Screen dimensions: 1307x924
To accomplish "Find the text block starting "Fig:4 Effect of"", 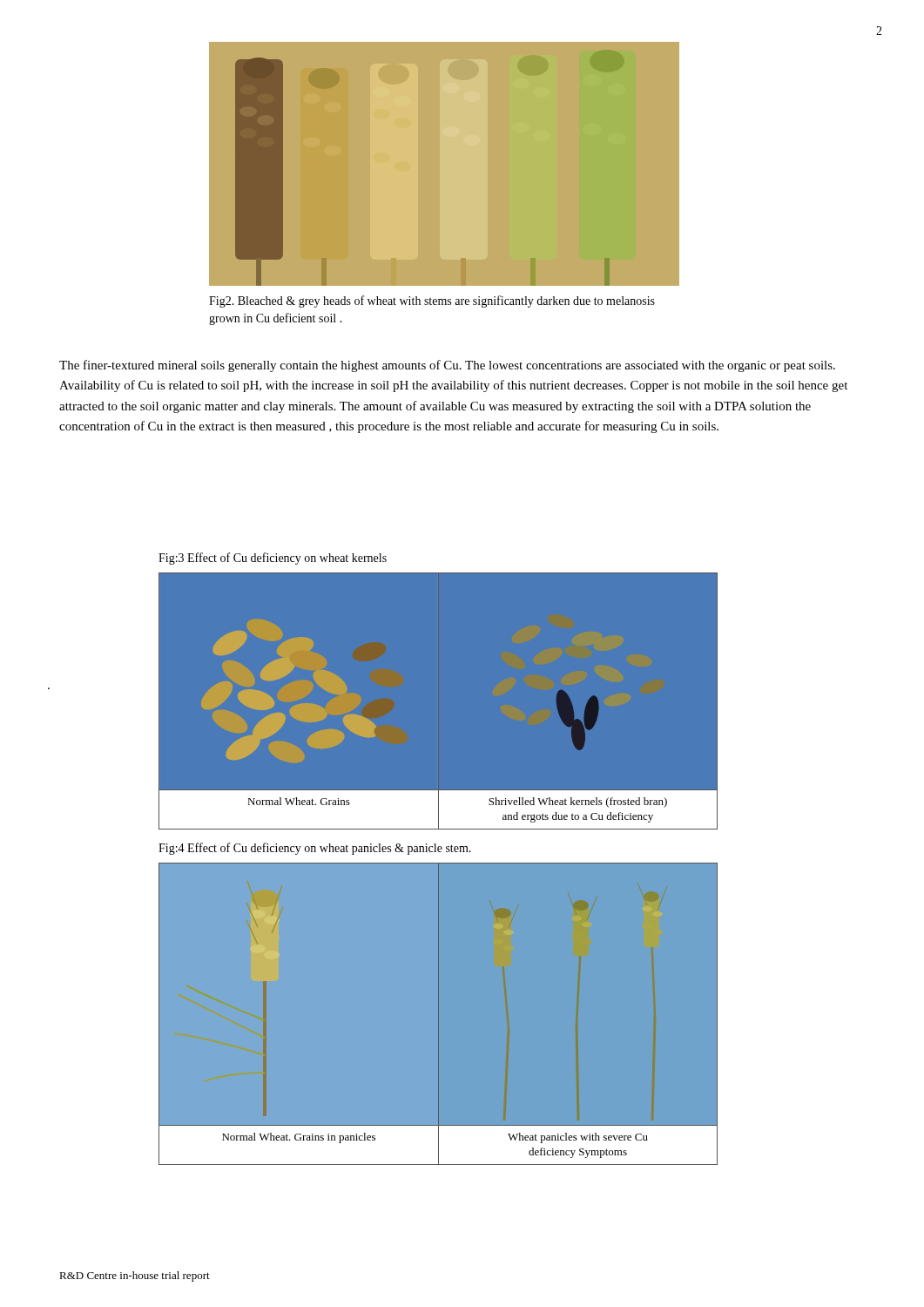I will (315, 848).
